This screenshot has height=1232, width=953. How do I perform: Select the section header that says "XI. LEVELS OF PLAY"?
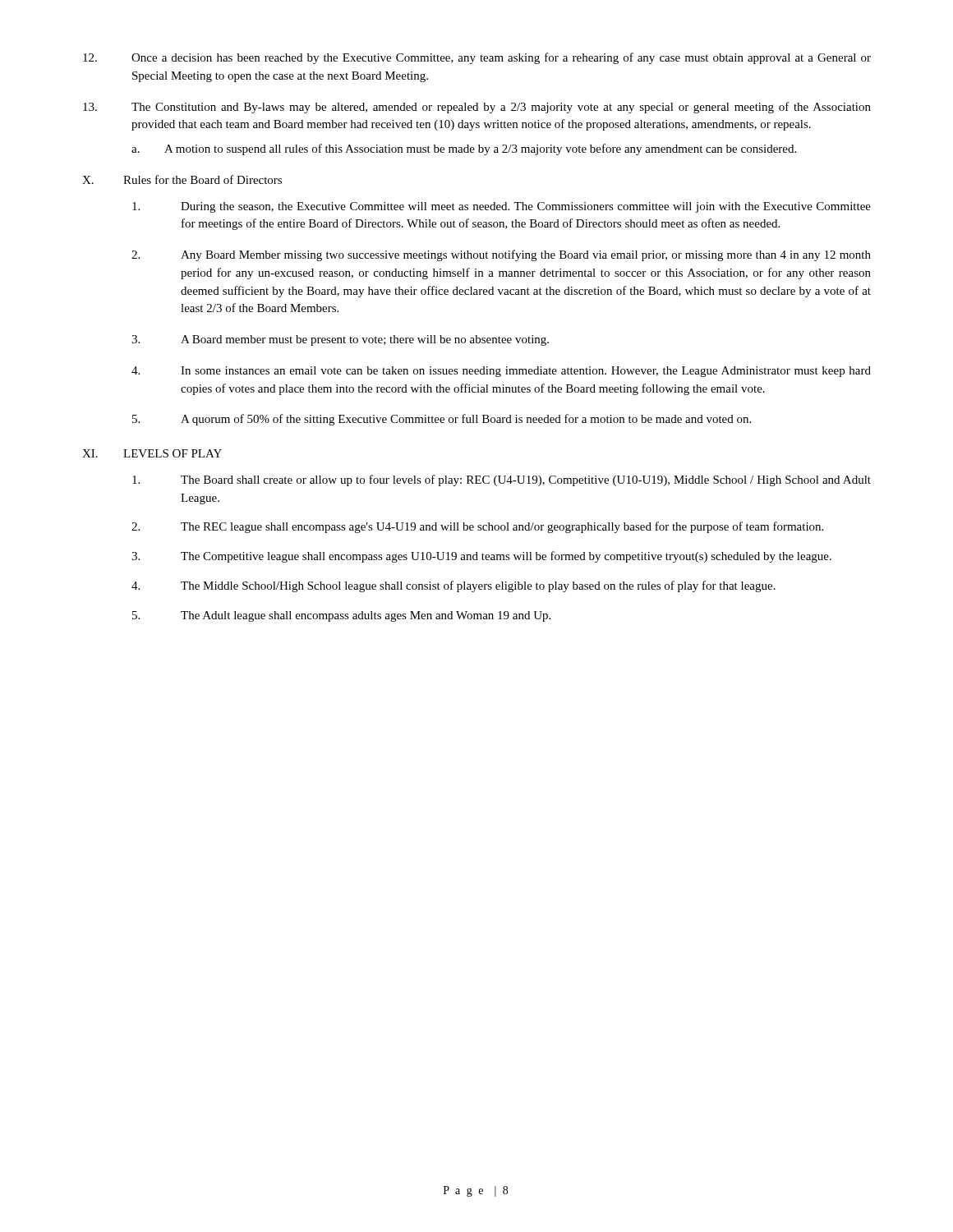(x=152, y=454)
